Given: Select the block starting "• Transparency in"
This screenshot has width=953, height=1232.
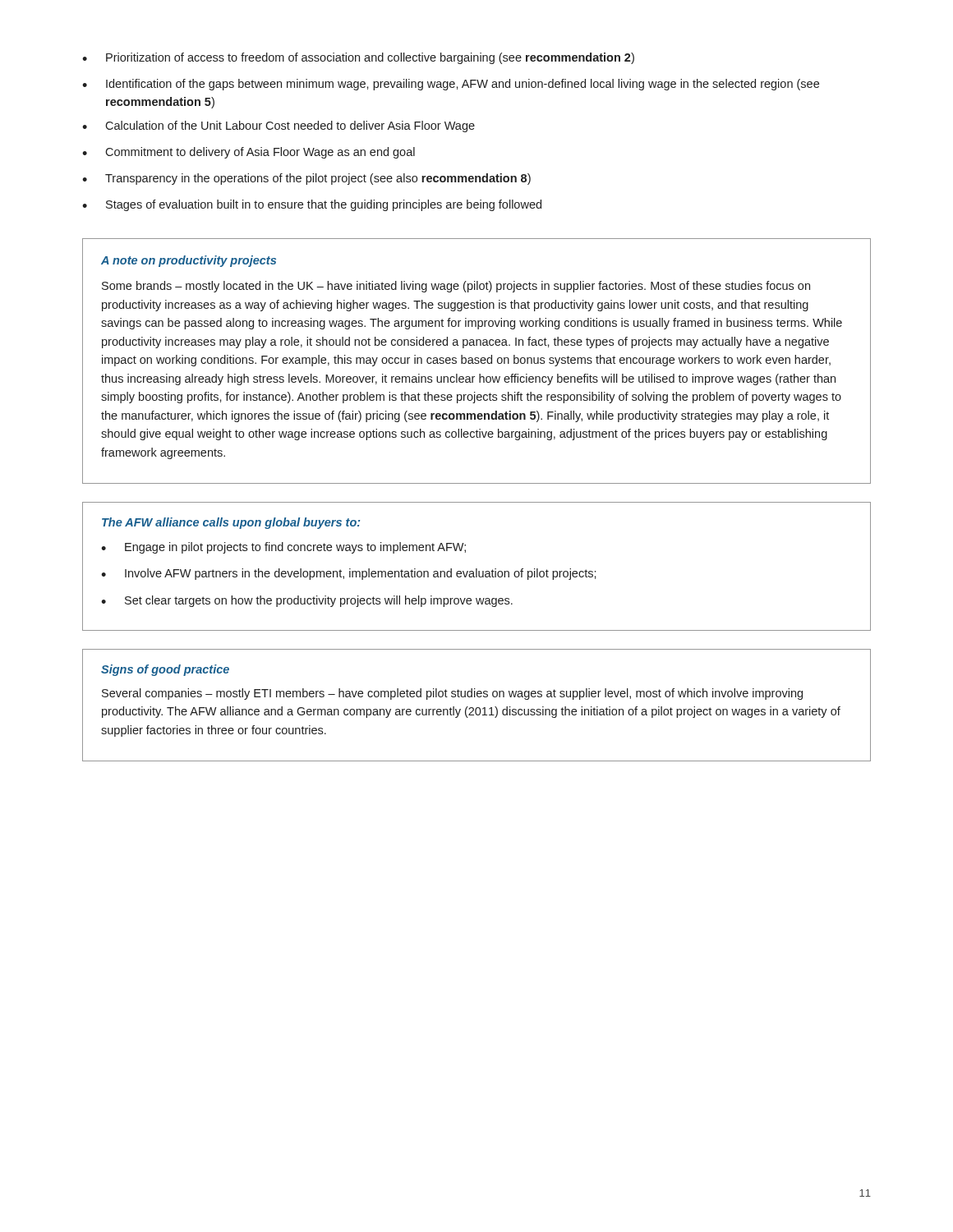Looking at the screenshot, I should tap(476, 180).
